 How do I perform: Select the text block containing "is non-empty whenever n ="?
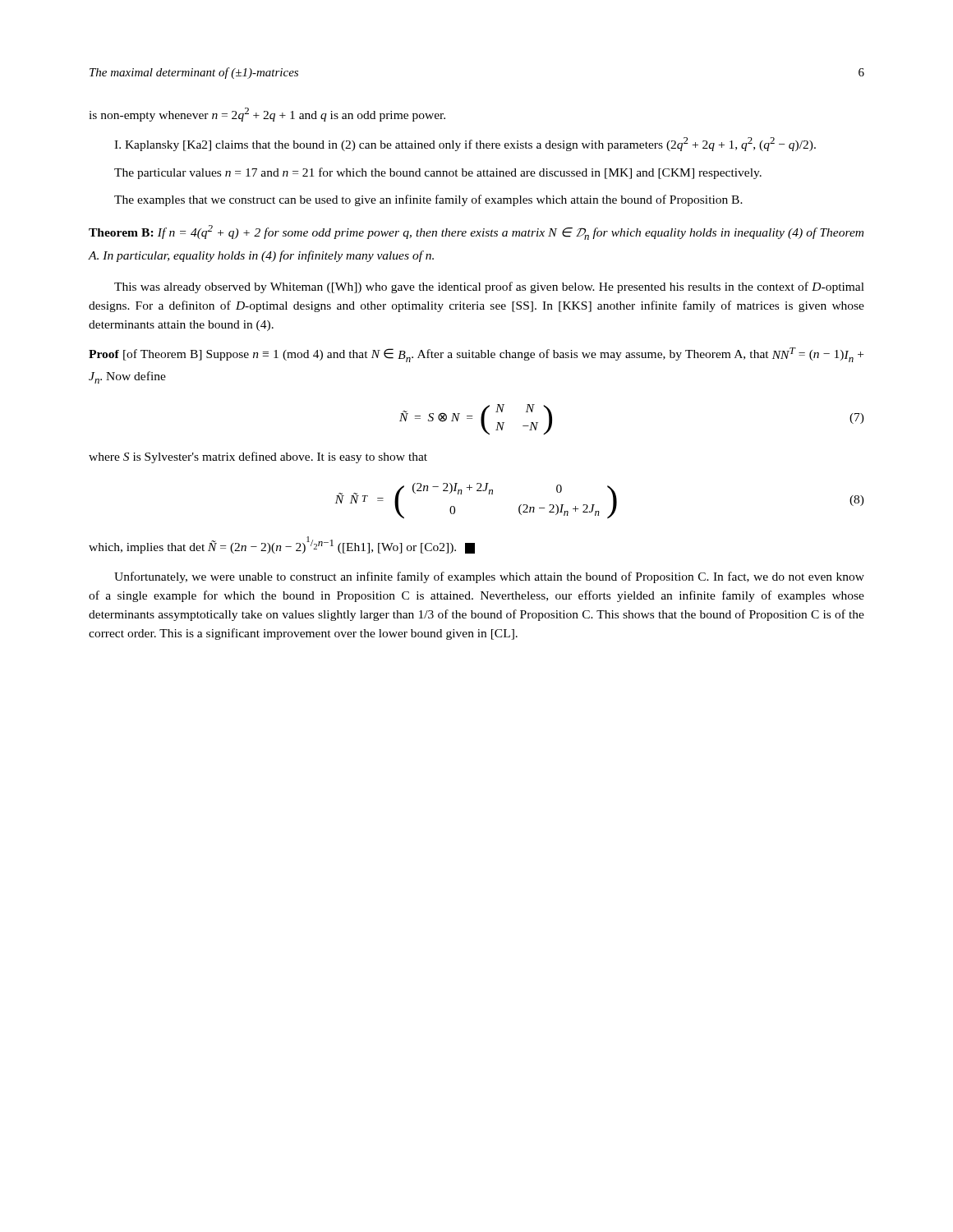(x=267, y=115)
